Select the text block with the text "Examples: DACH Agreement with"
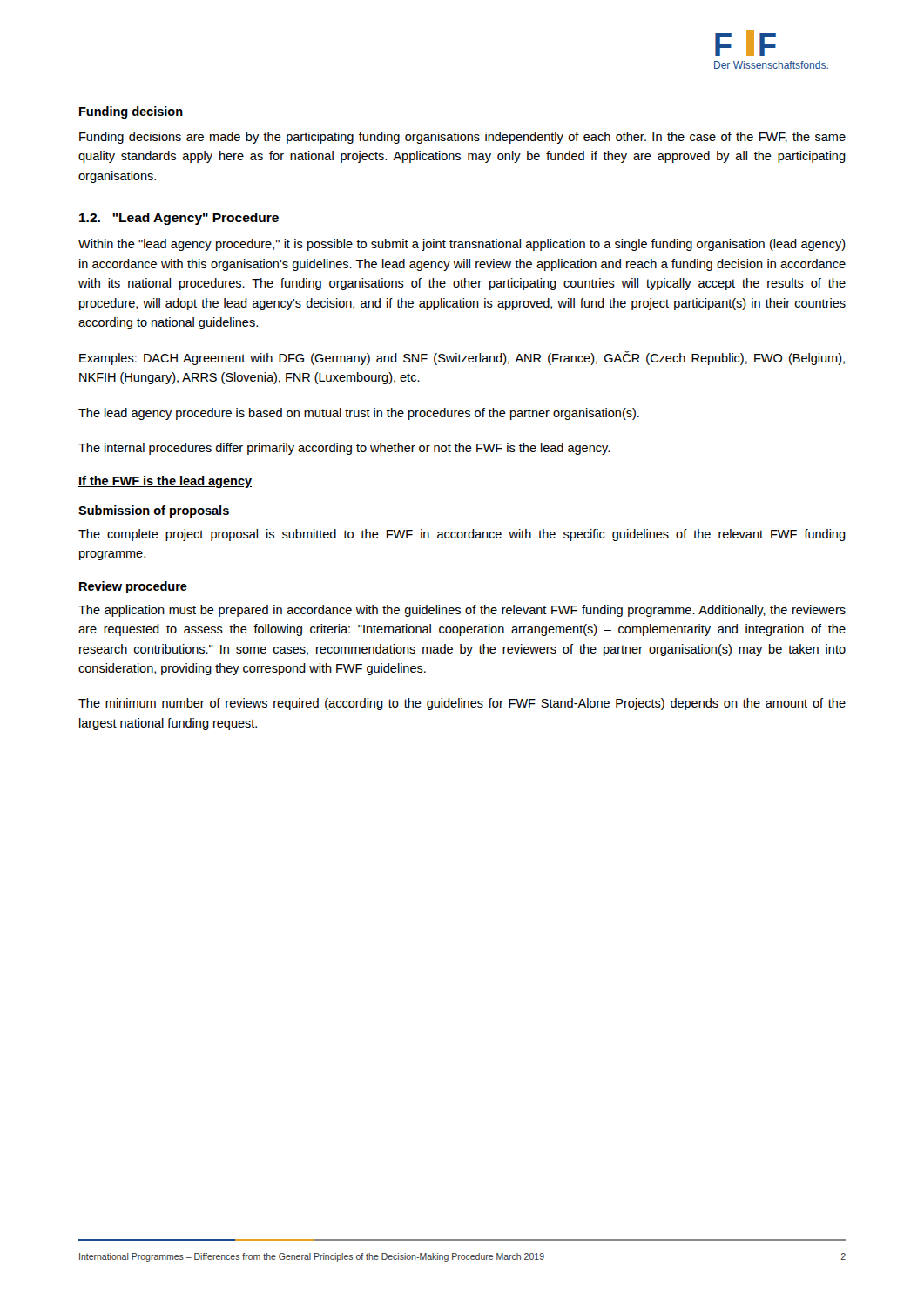This screenshot has width=924, height=1307. point(462,368)
